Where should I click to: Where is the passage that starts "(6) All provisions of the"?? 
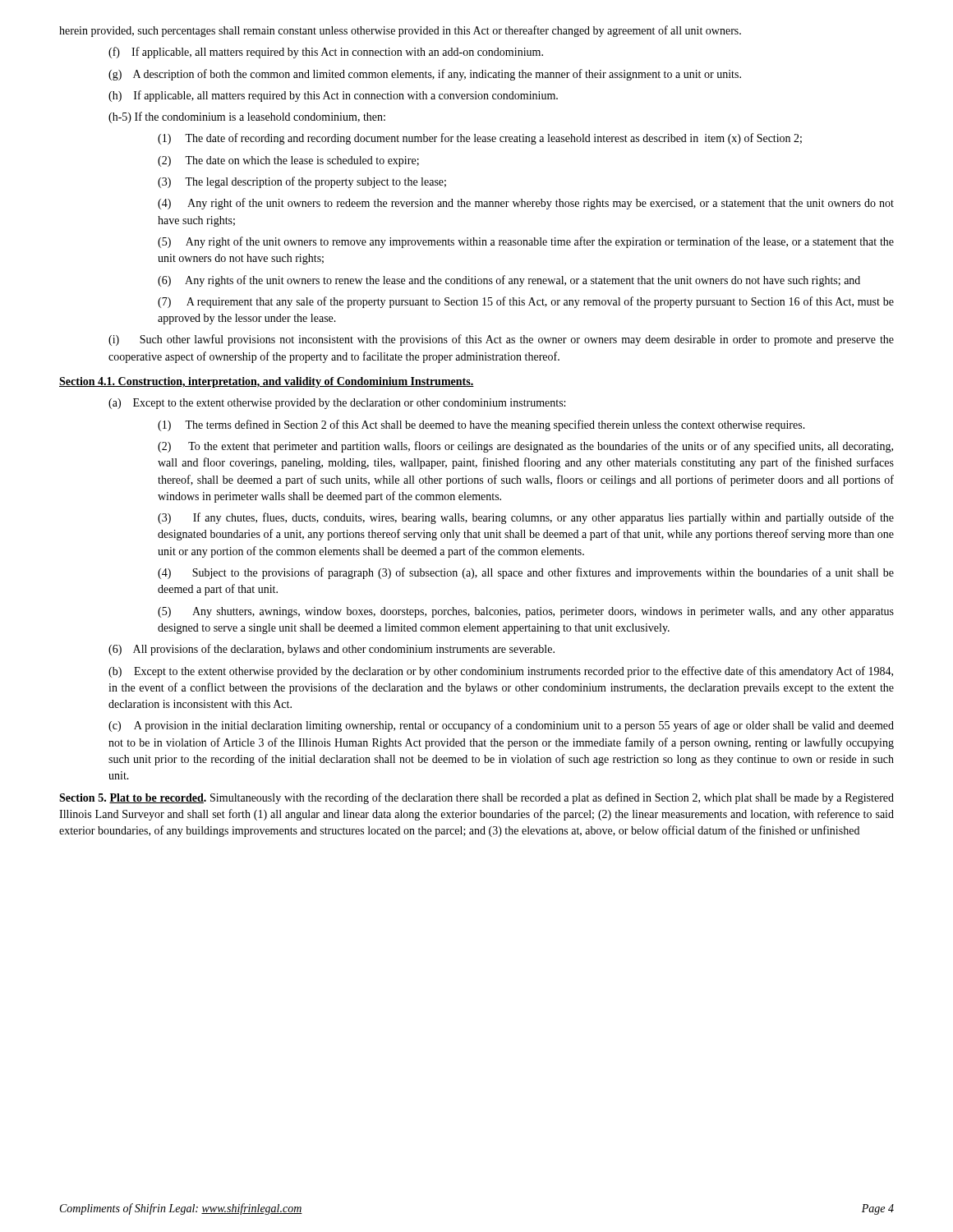pos(501,650)
